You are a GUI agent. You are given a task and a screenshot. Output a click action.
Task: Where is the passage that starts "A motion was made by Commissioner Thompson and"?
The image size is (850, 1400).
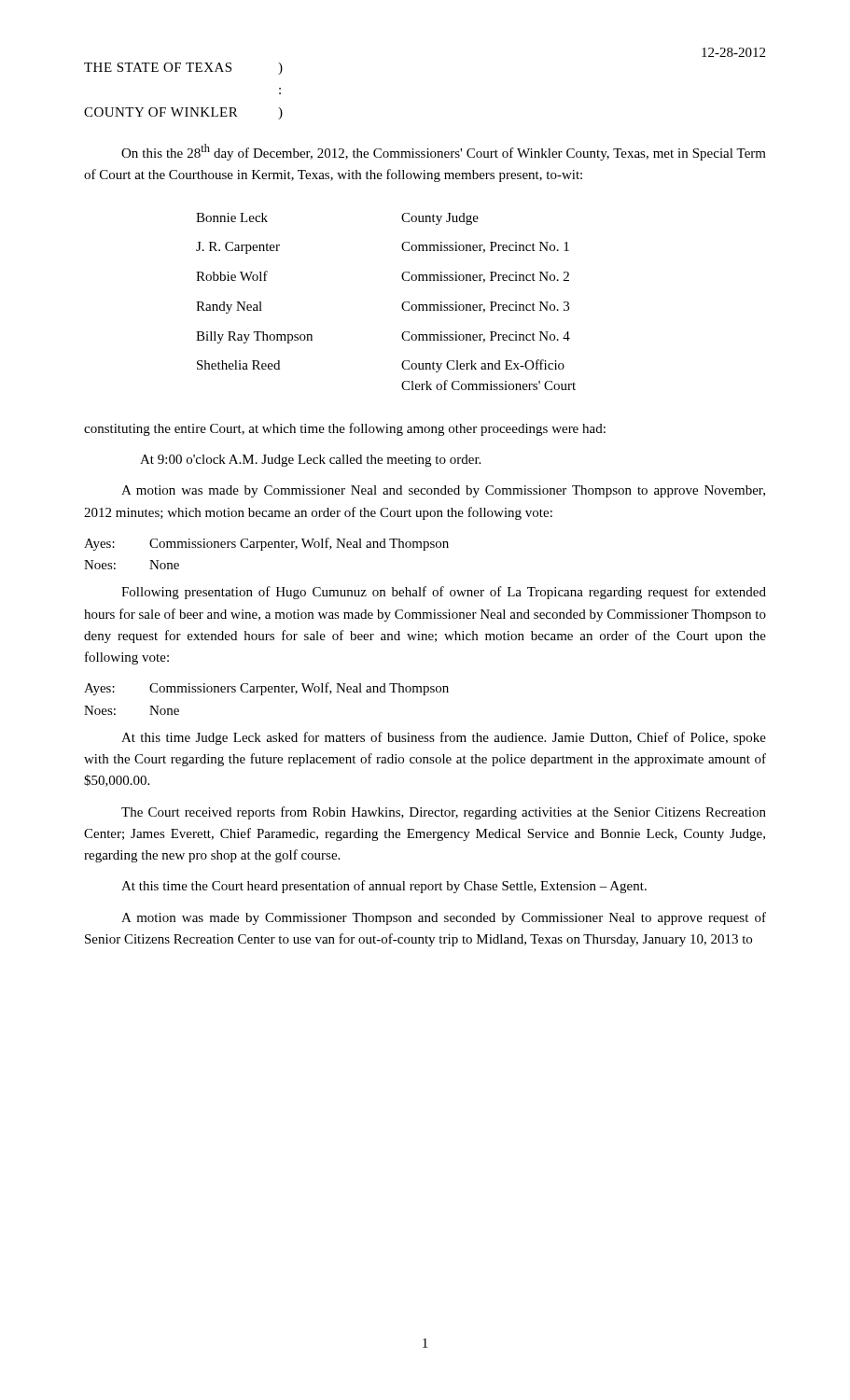425,928
